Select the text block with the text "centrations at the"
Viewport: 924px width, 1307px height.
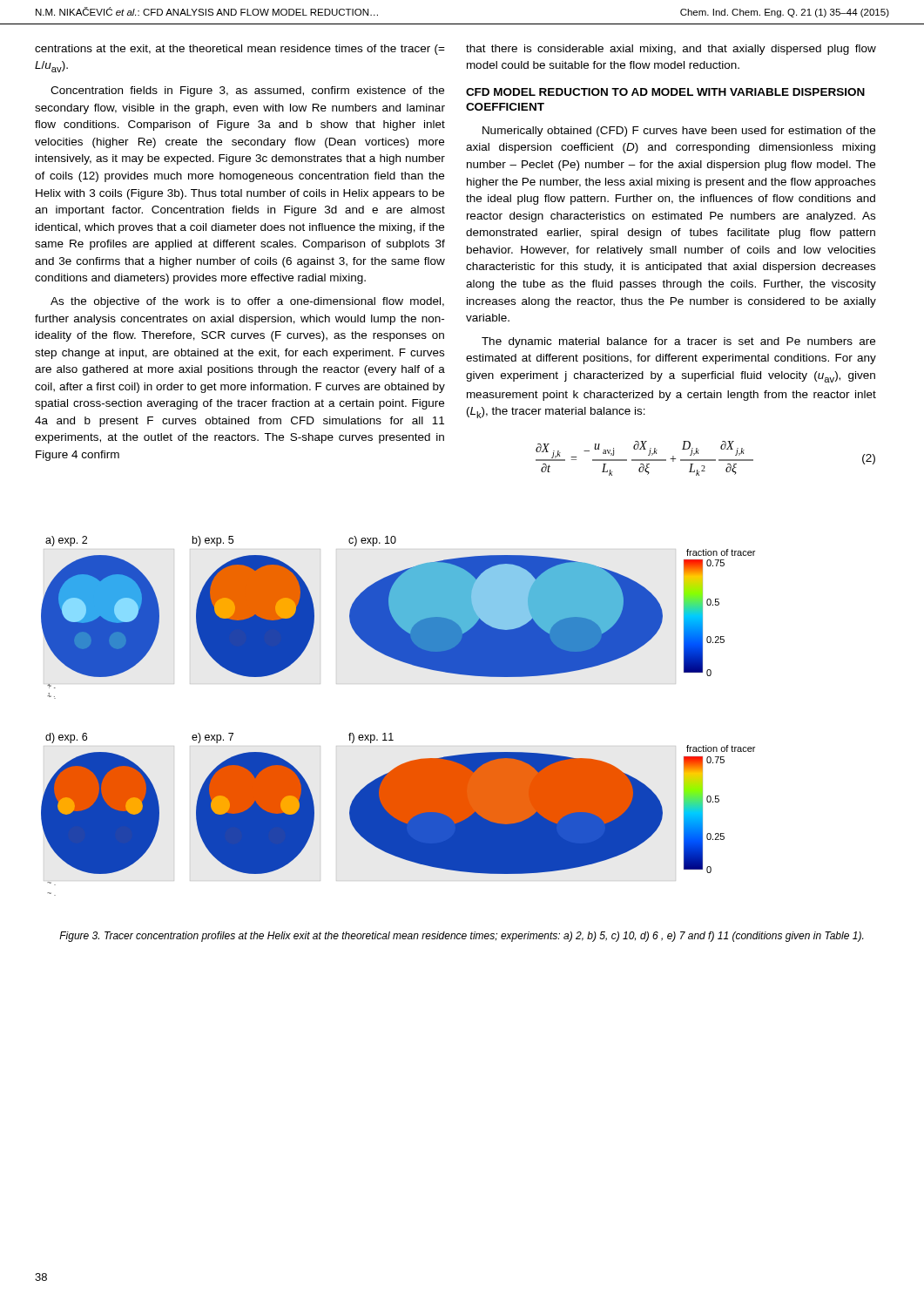pyautogui.click(x=240, y=251)
